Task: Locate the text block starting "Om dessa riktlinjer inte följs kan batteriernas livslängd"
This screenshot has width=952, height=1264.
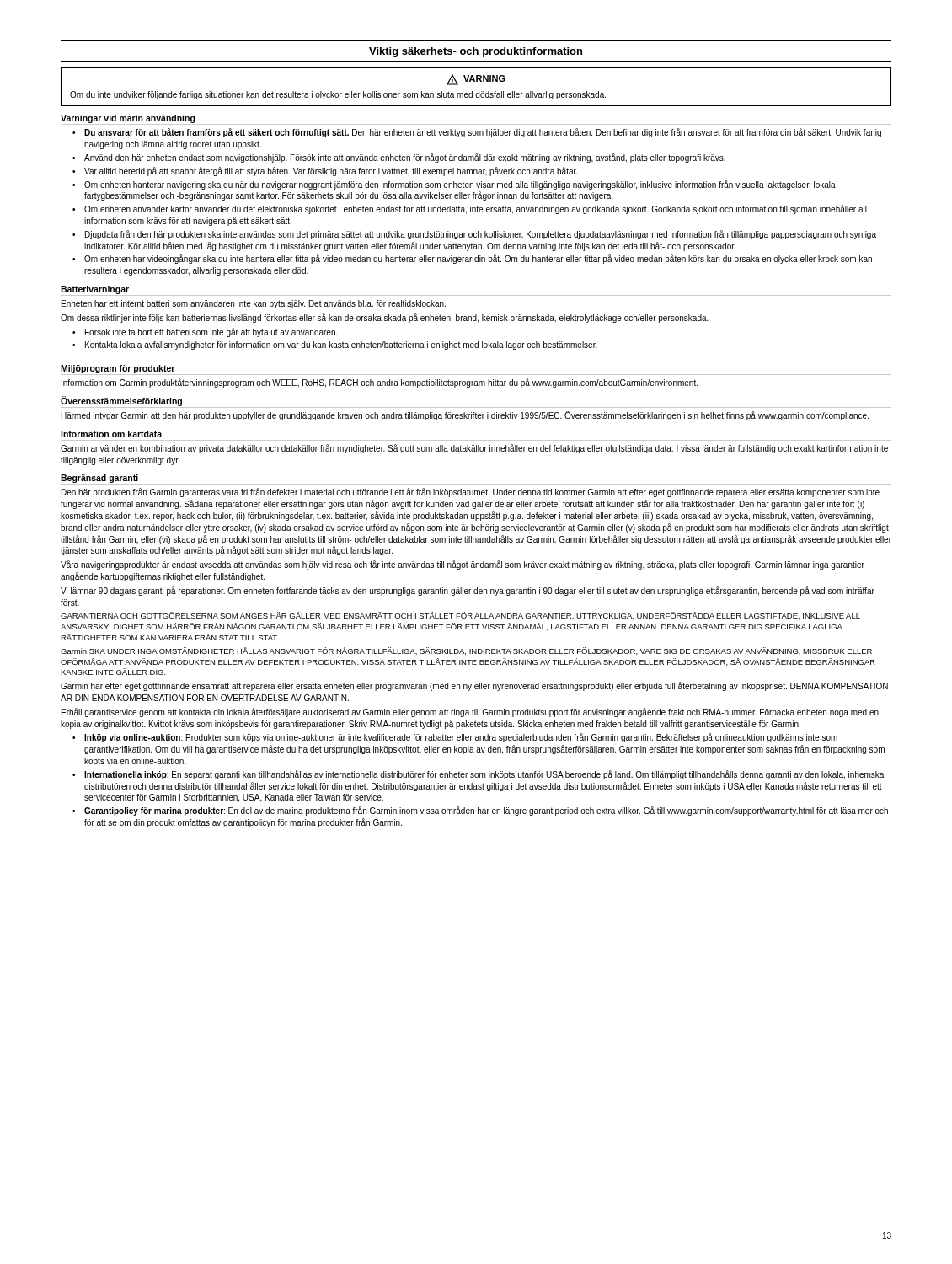Action: 385,318
